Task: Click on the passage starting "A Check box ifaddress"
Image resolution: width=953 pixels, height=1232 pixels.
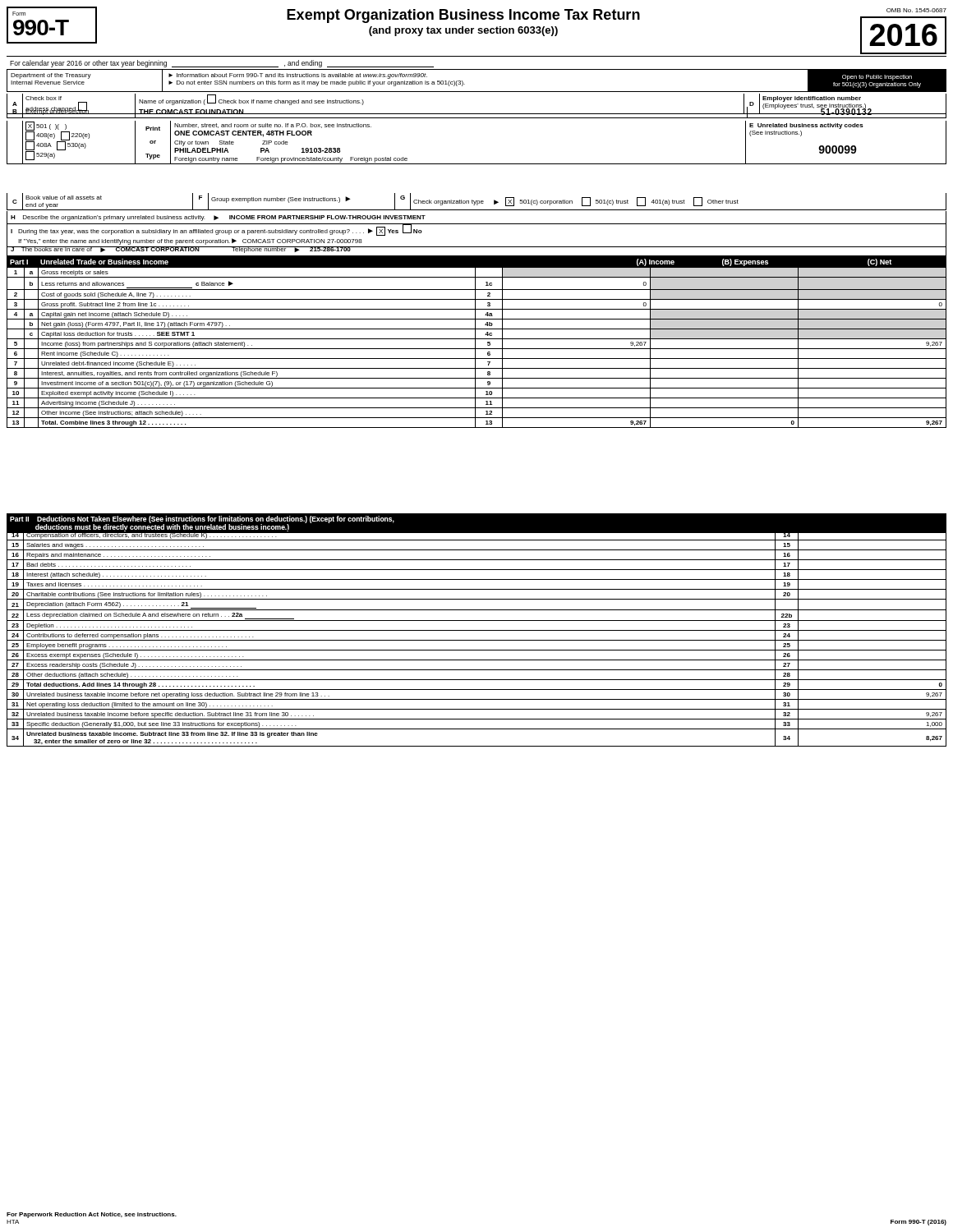Action: [x=476, y=103]
